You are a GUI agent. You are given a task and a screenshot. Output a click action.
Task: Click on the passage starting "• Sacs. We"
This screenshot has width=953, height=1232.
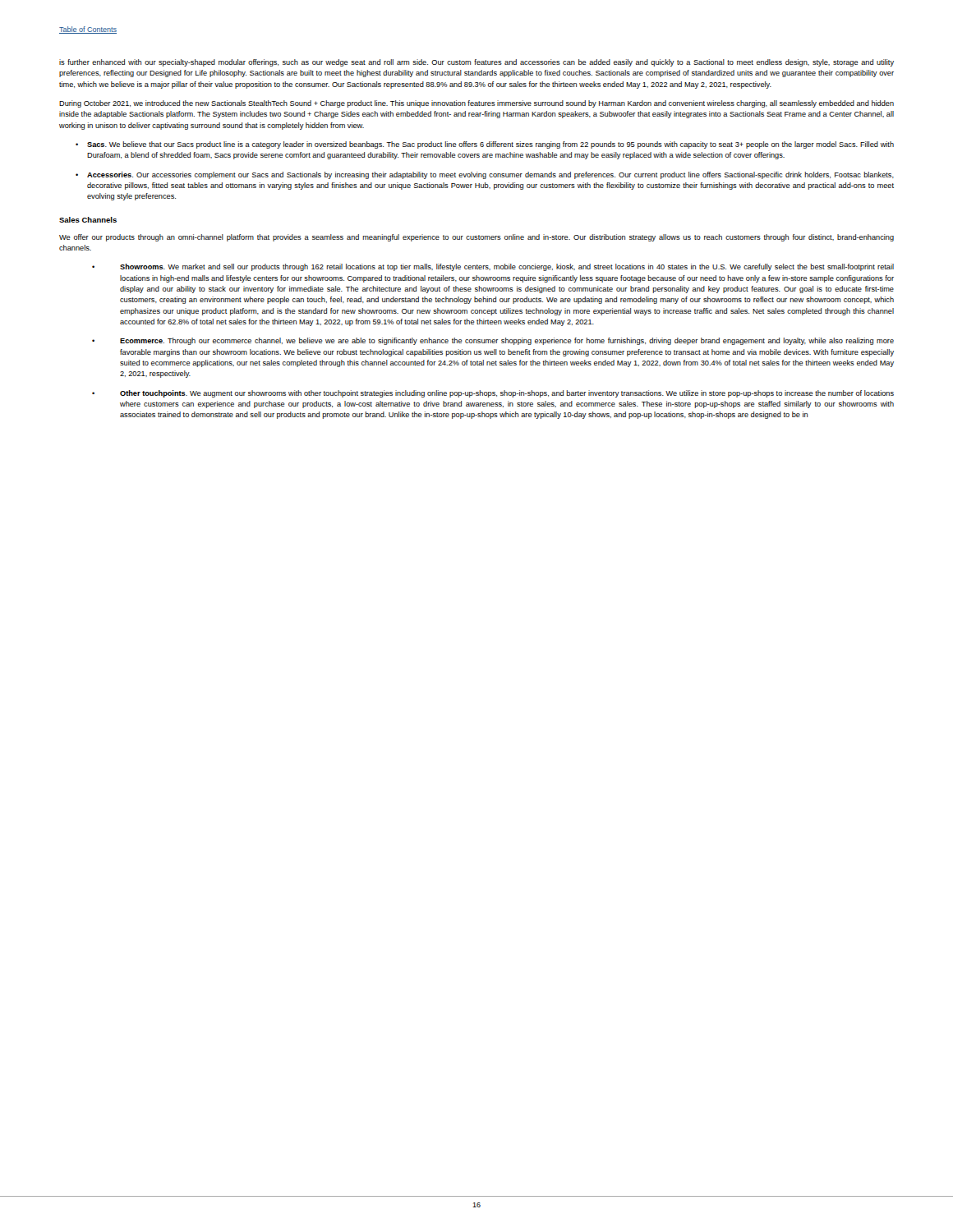coord(485,151)
